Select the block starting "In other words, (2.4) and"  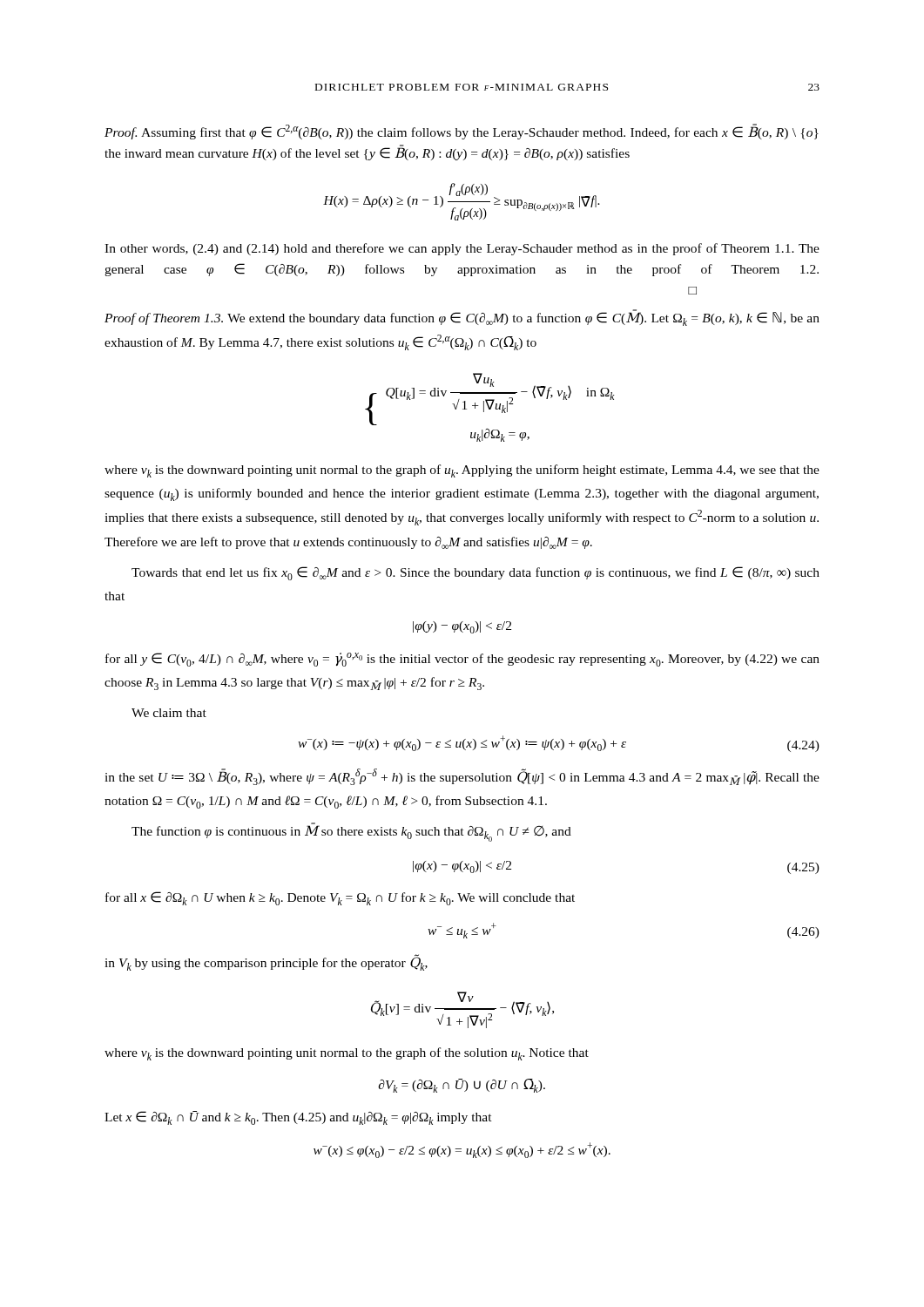(462, 270)
